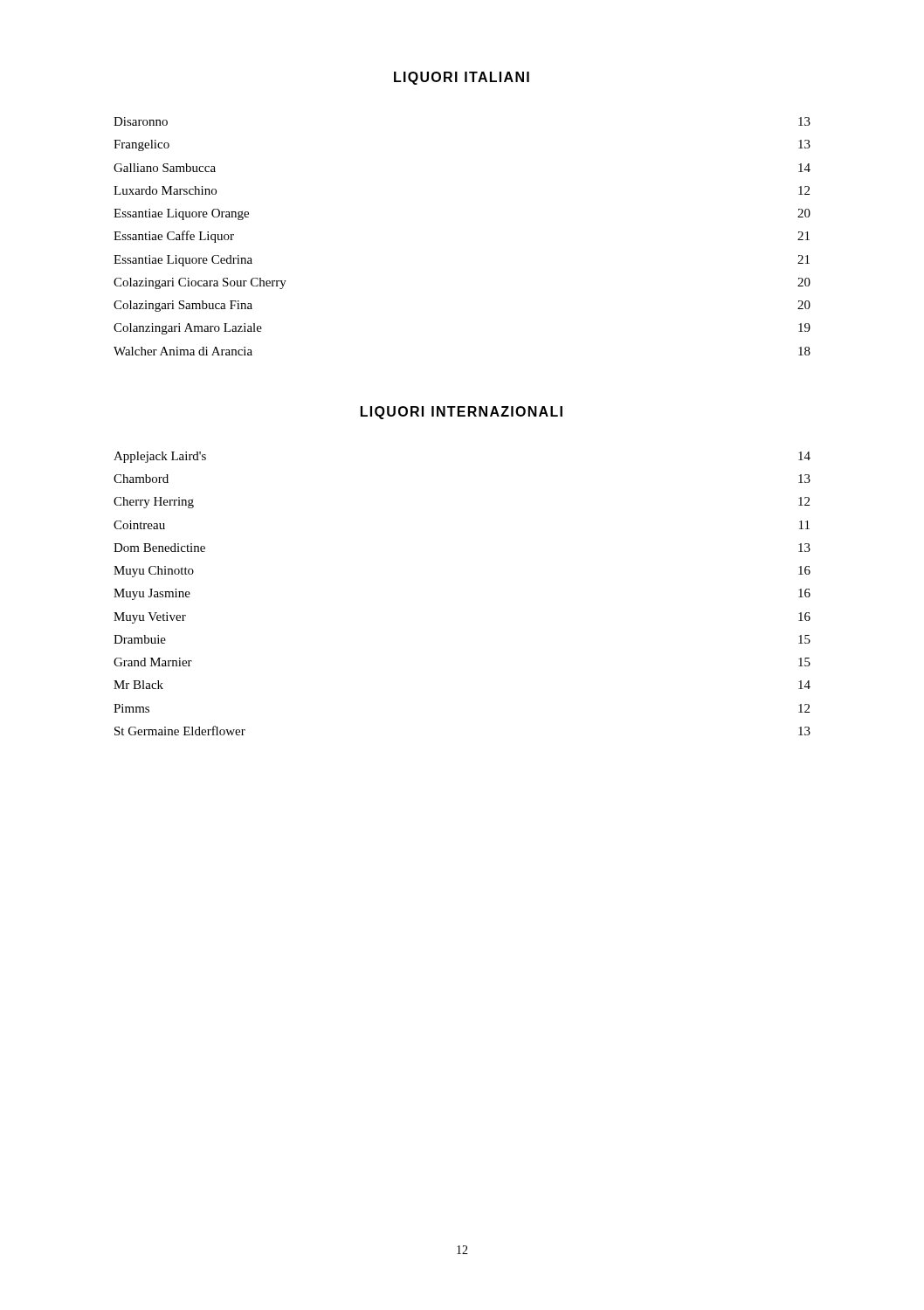The image size is (924, 1310).
Task: Click on the text starting "Muyu Vetiver 16"
Action: [x=158, y=618]
